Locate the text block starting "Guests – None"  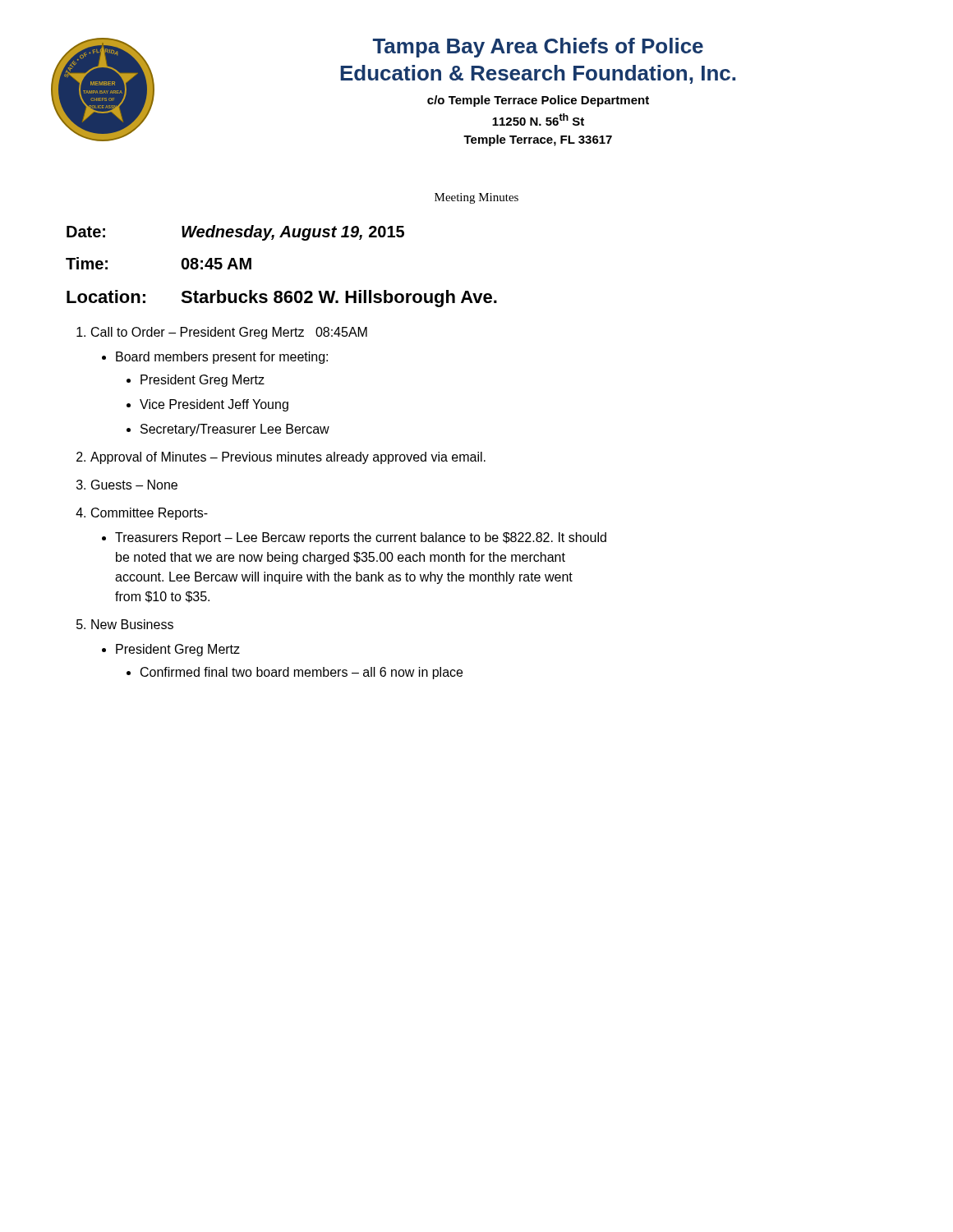[x=134, y=485]
